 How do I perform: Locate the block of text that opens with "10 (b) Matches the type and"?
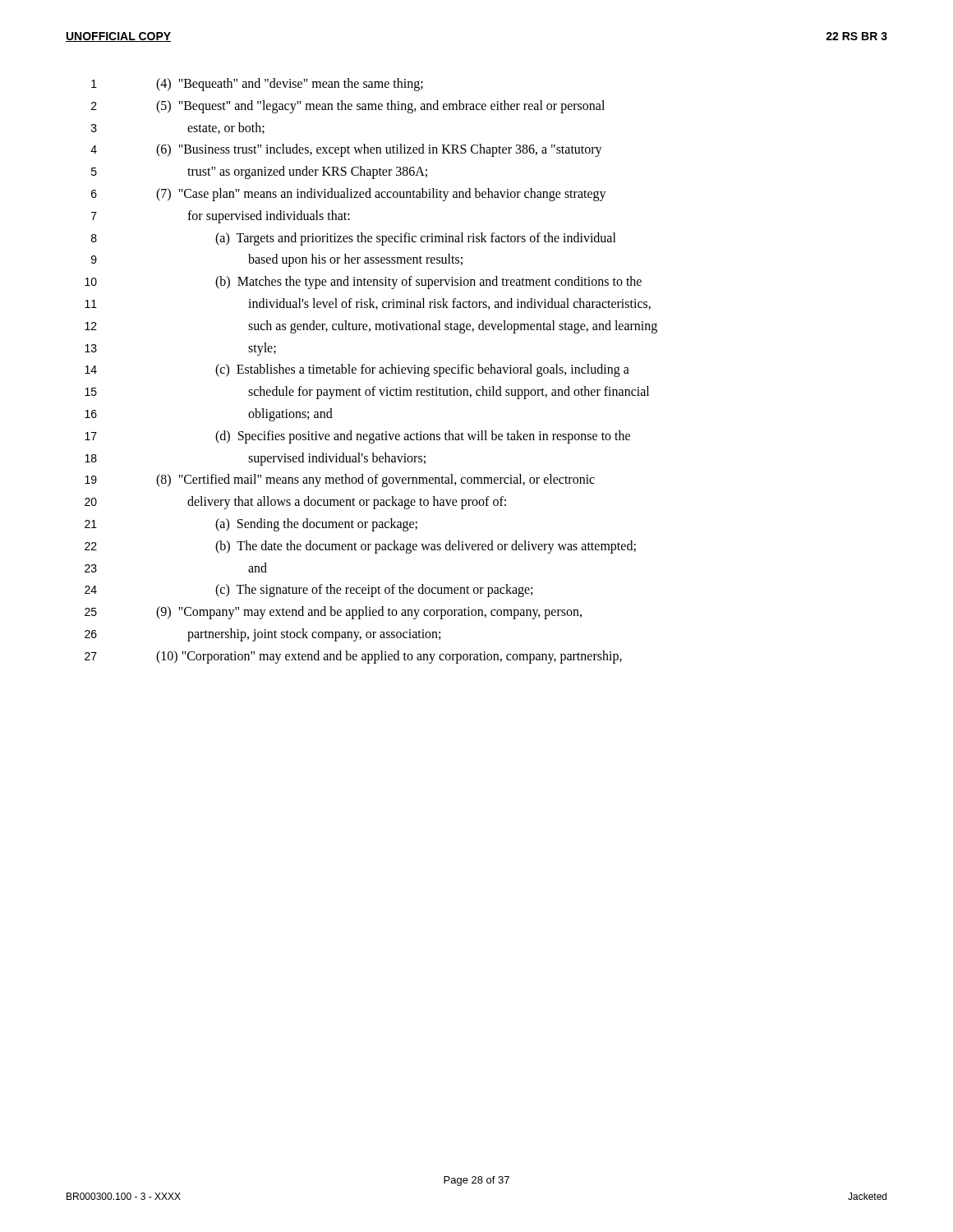tap(476, 282)
